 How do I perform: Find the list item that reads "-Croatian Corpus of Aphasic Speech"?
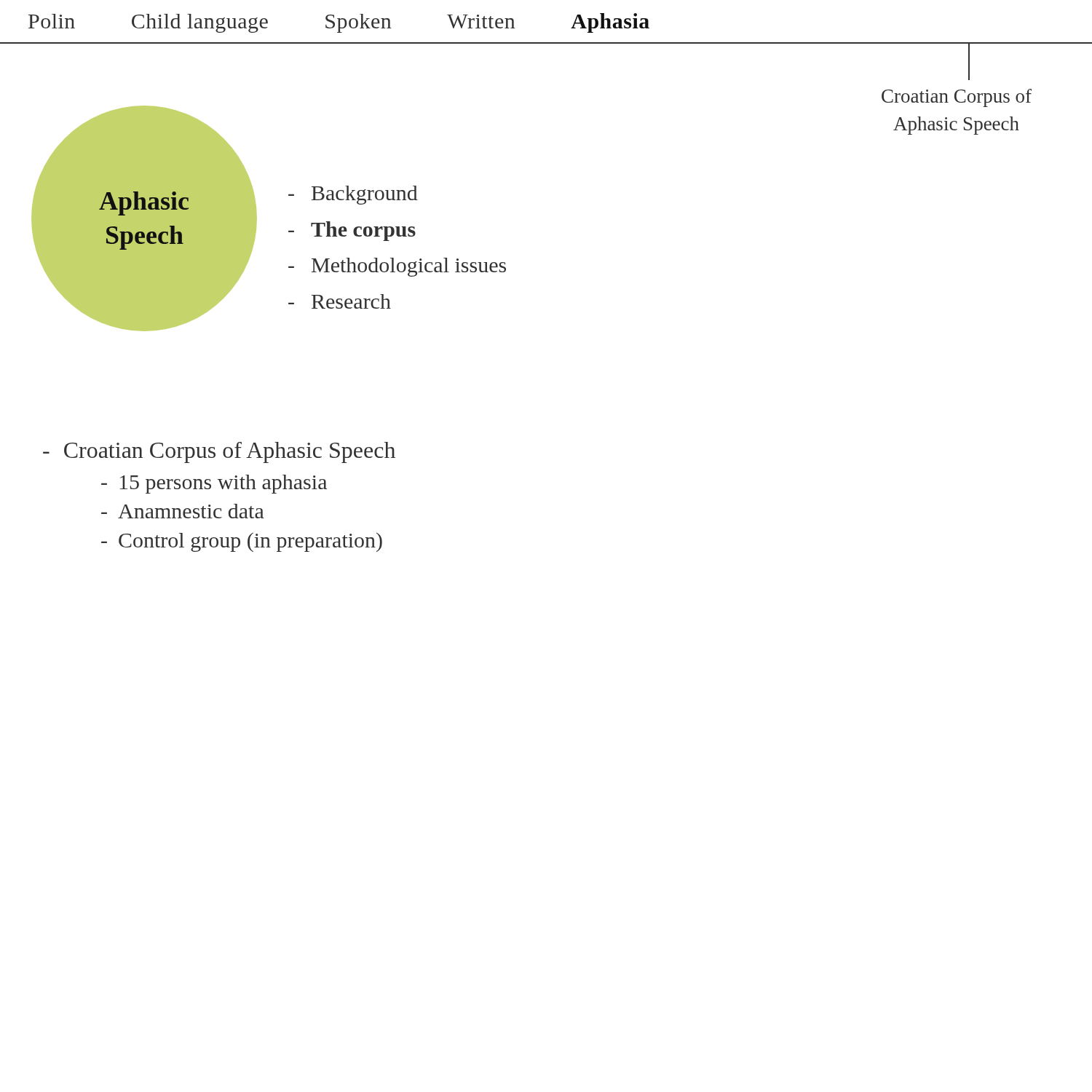pyautogui.click(x=219, y=450)
